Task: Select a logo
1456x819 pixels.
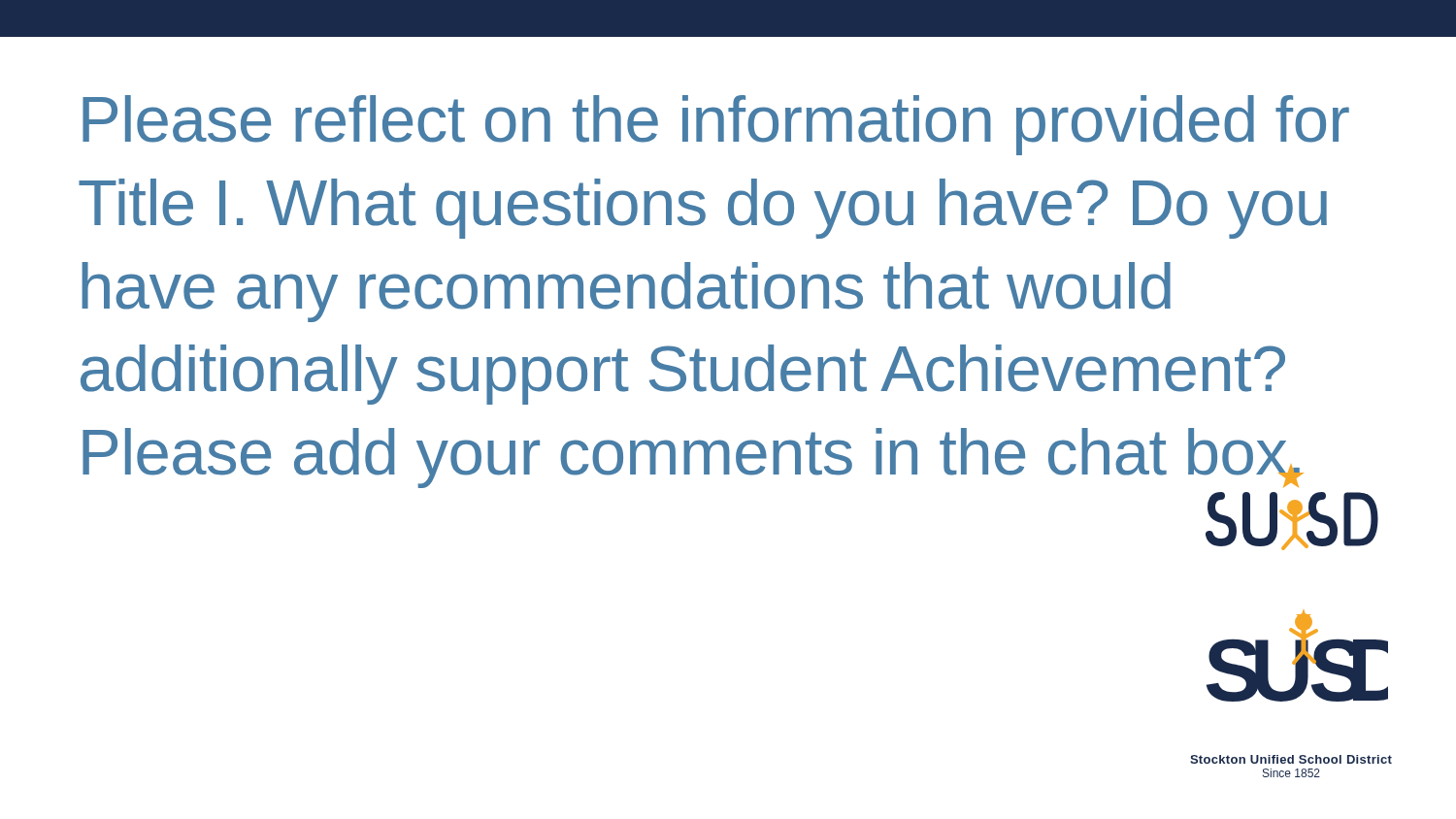Action: (x=1291, y=620)
